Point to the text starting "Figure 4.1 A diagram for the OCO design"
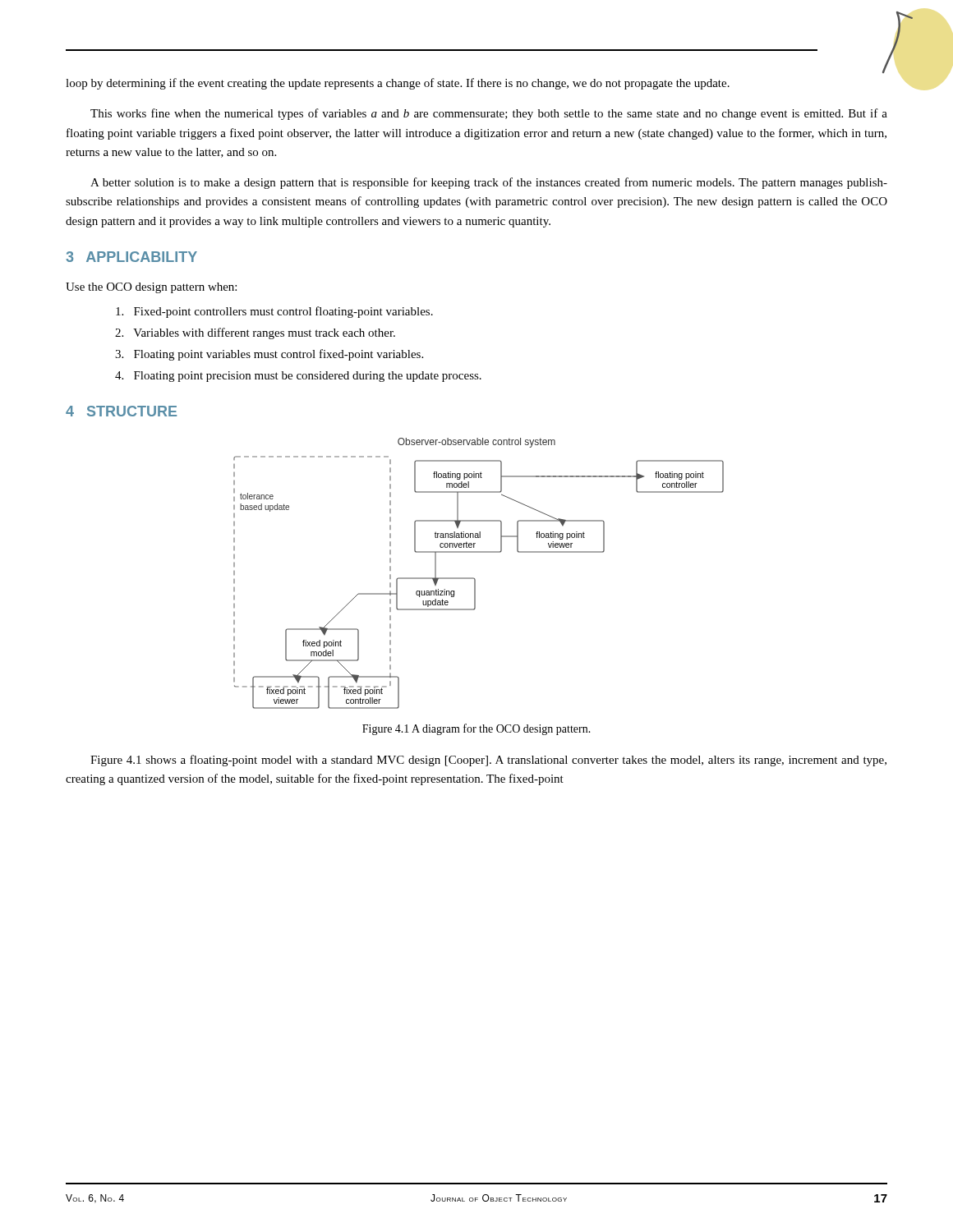 pos(476,729)
